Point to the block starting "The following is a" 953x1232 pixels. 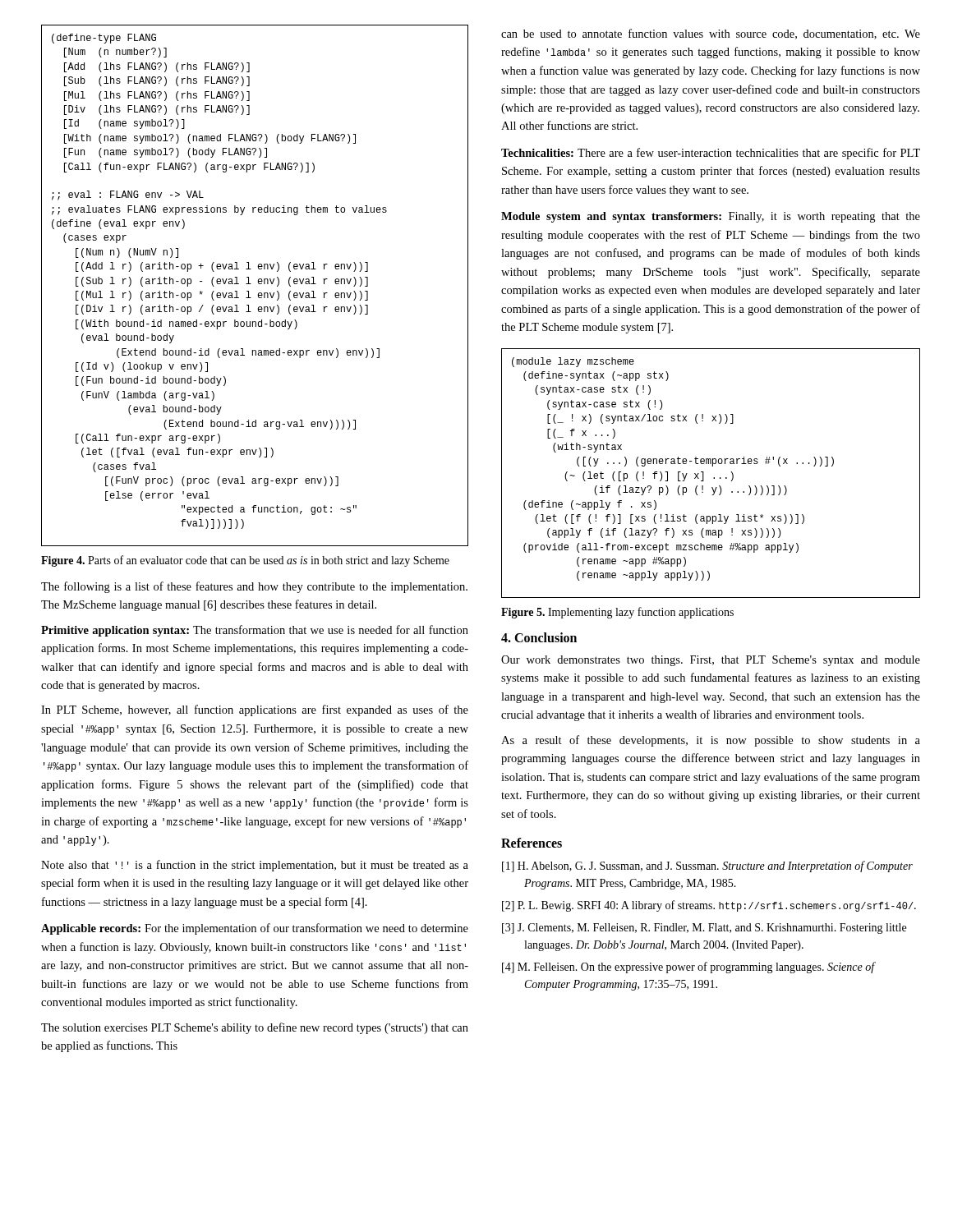click(x=255, y=595)
